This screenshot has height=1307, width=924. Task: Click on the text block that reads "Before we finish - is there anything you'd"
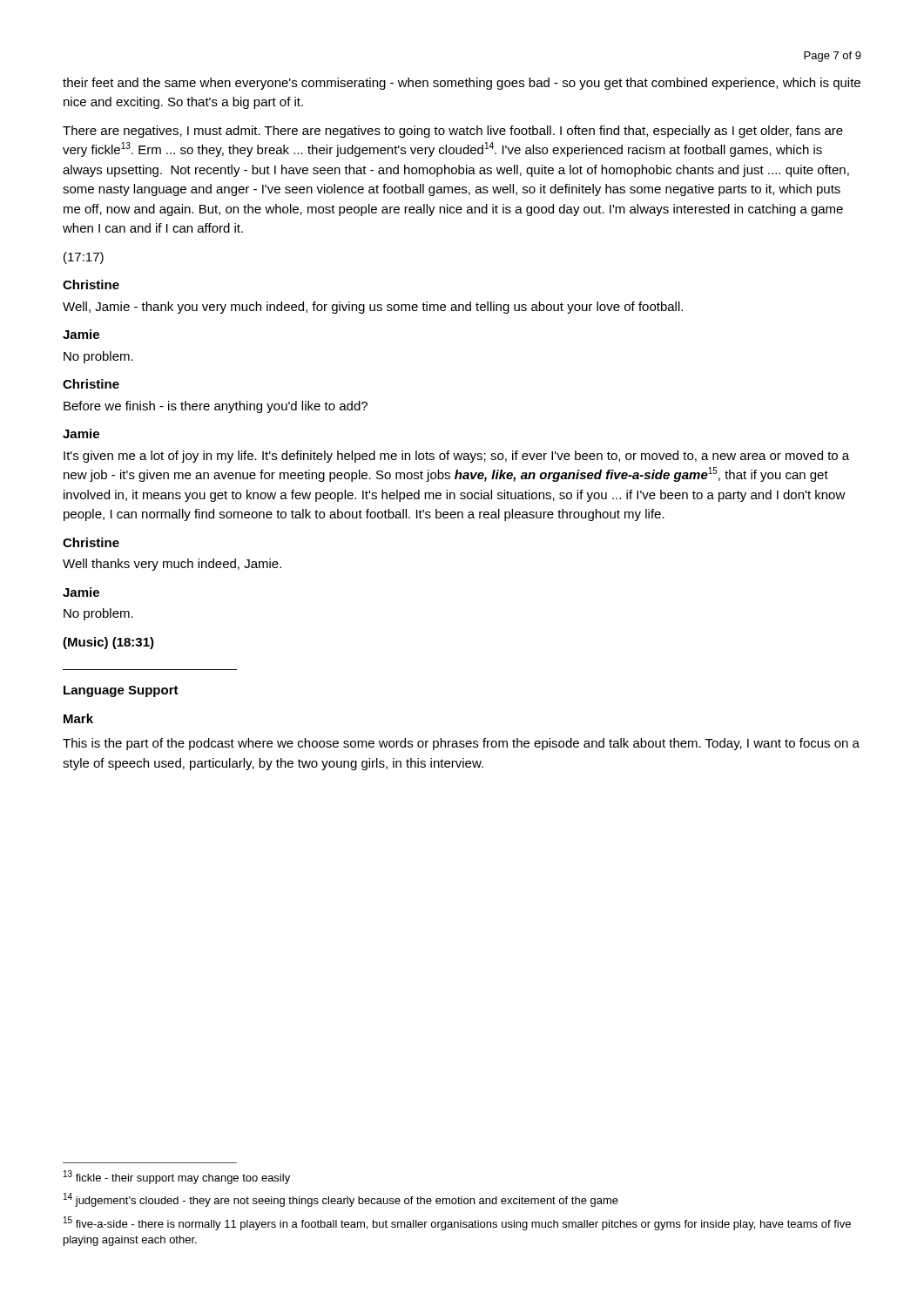click(215, 405)
